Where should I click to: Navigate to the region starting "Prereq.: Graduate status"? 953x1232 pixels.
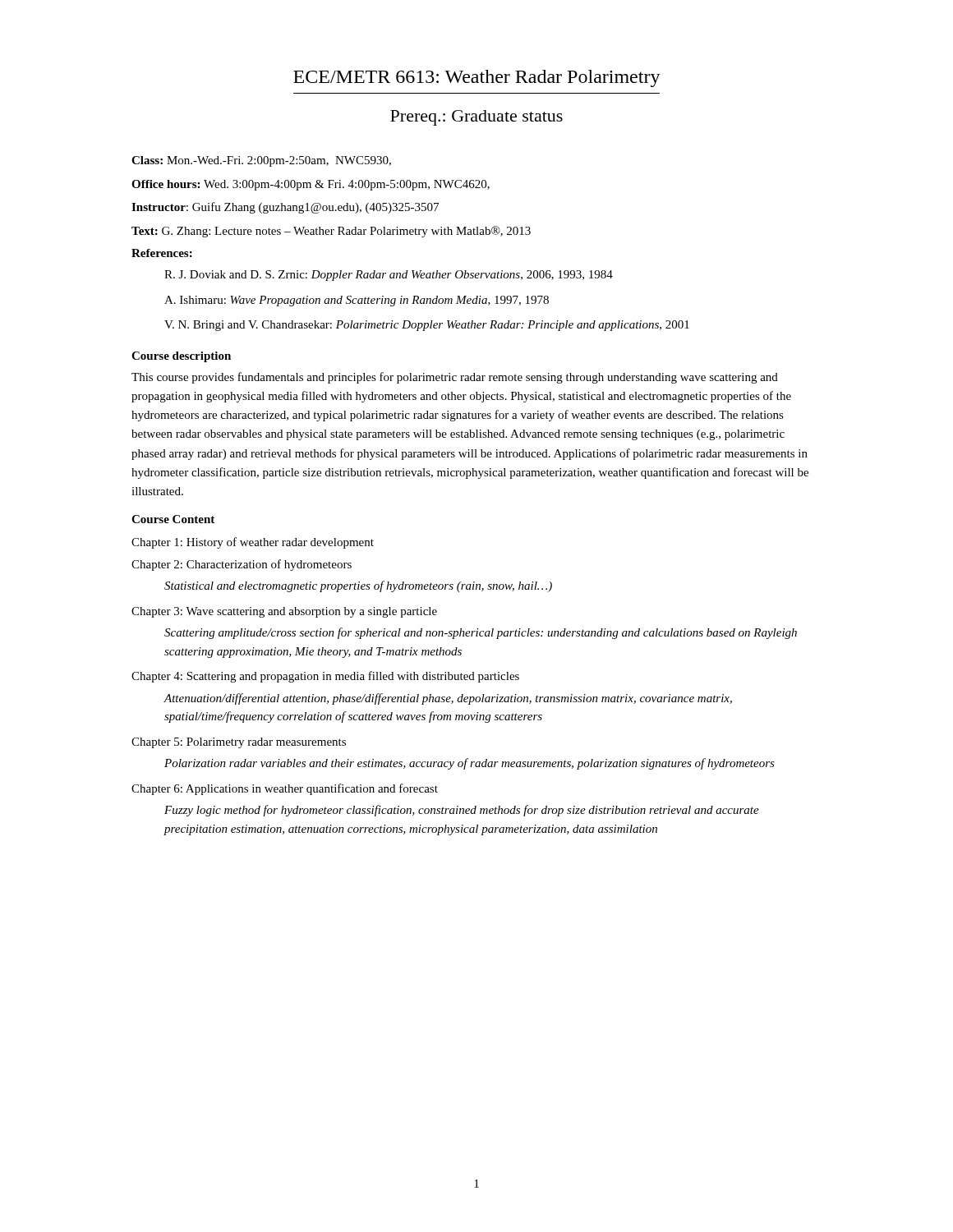(x=476, y=115)
